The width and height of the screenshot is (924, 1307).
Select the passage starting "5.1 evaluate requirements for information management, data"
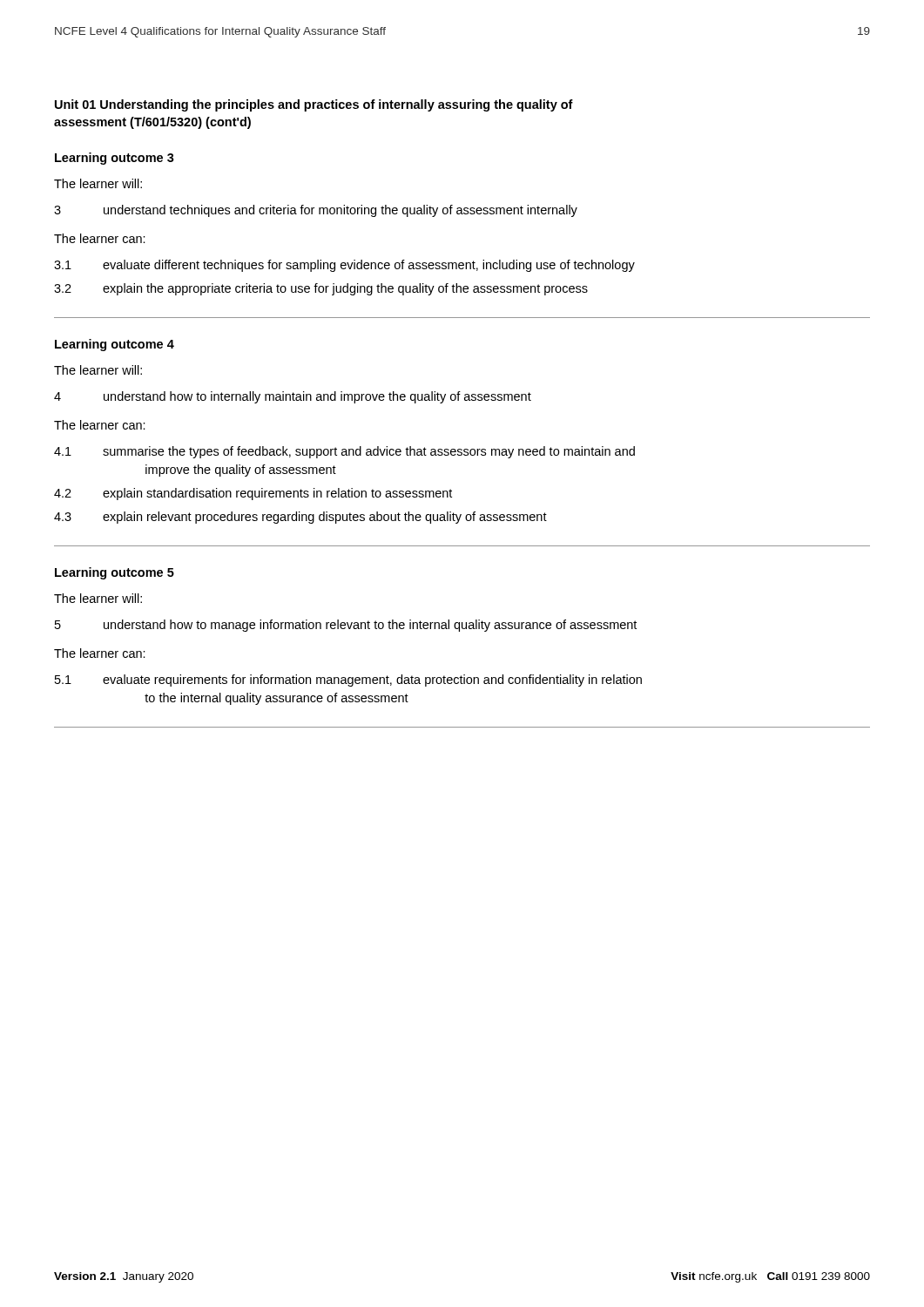pyautogui.click(x=462, y=689)
